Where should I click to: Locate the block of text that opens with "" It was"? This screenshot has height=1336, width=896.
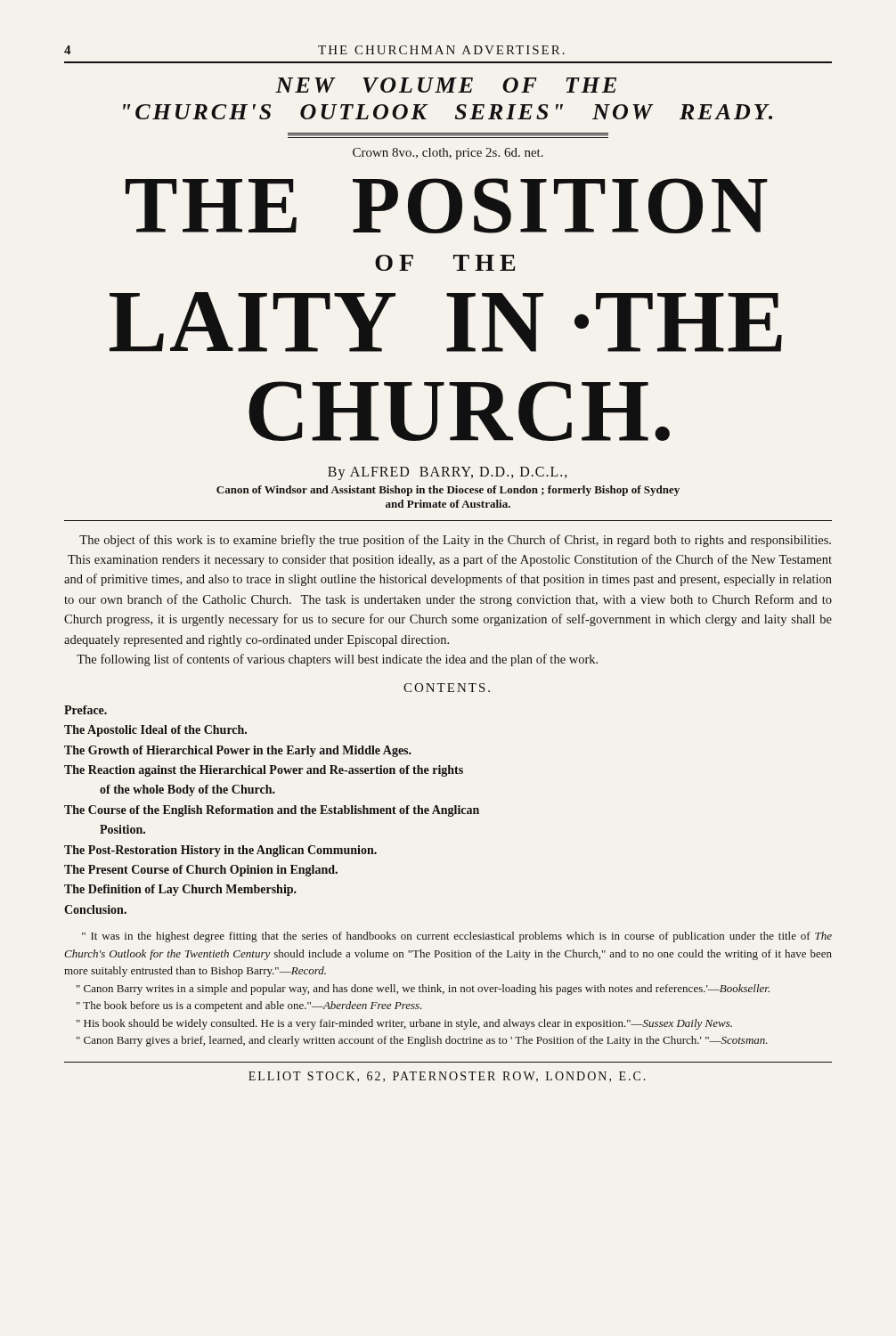[448, 988]
